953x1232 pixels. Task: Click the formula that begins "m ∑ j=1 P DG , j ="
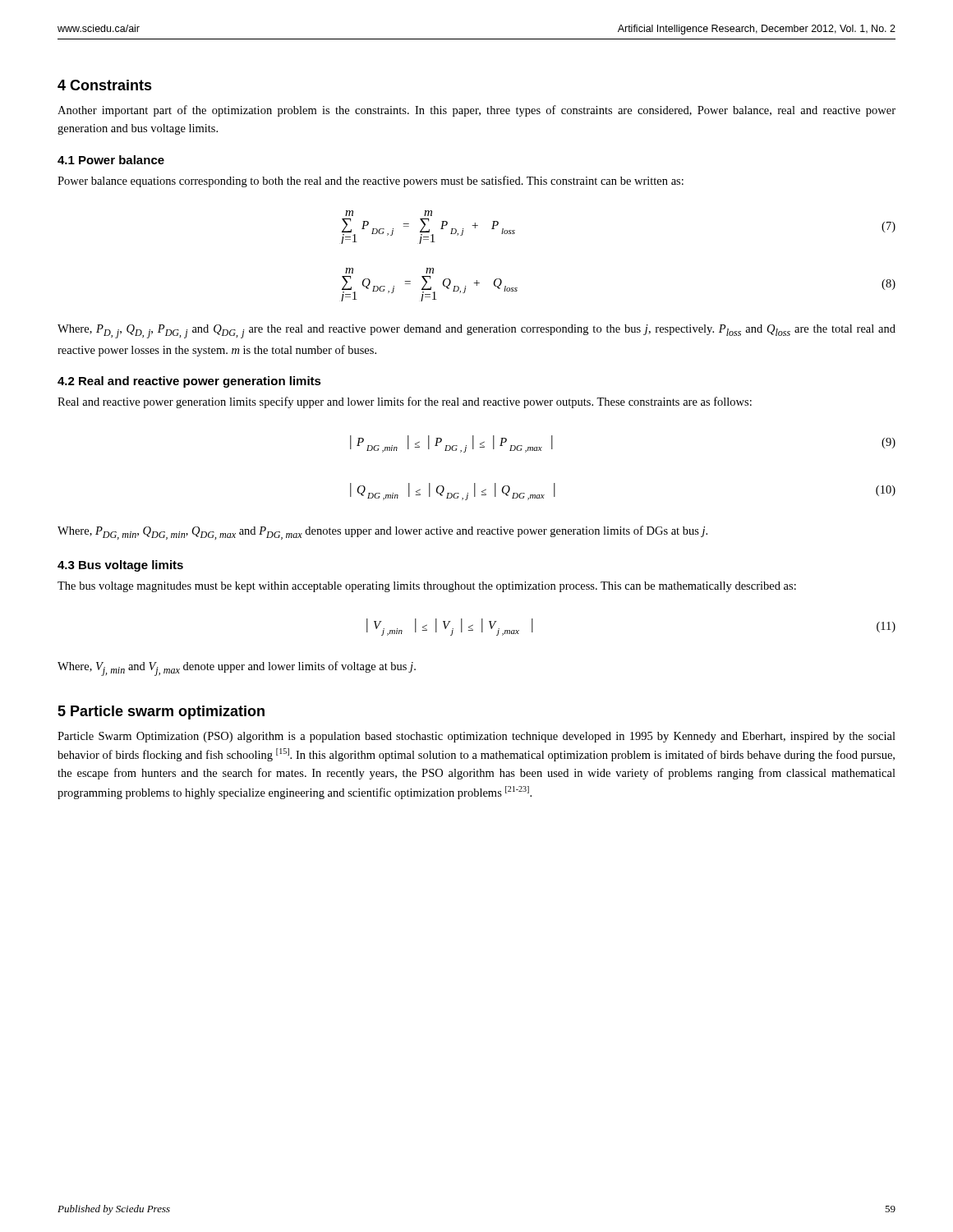350,213
